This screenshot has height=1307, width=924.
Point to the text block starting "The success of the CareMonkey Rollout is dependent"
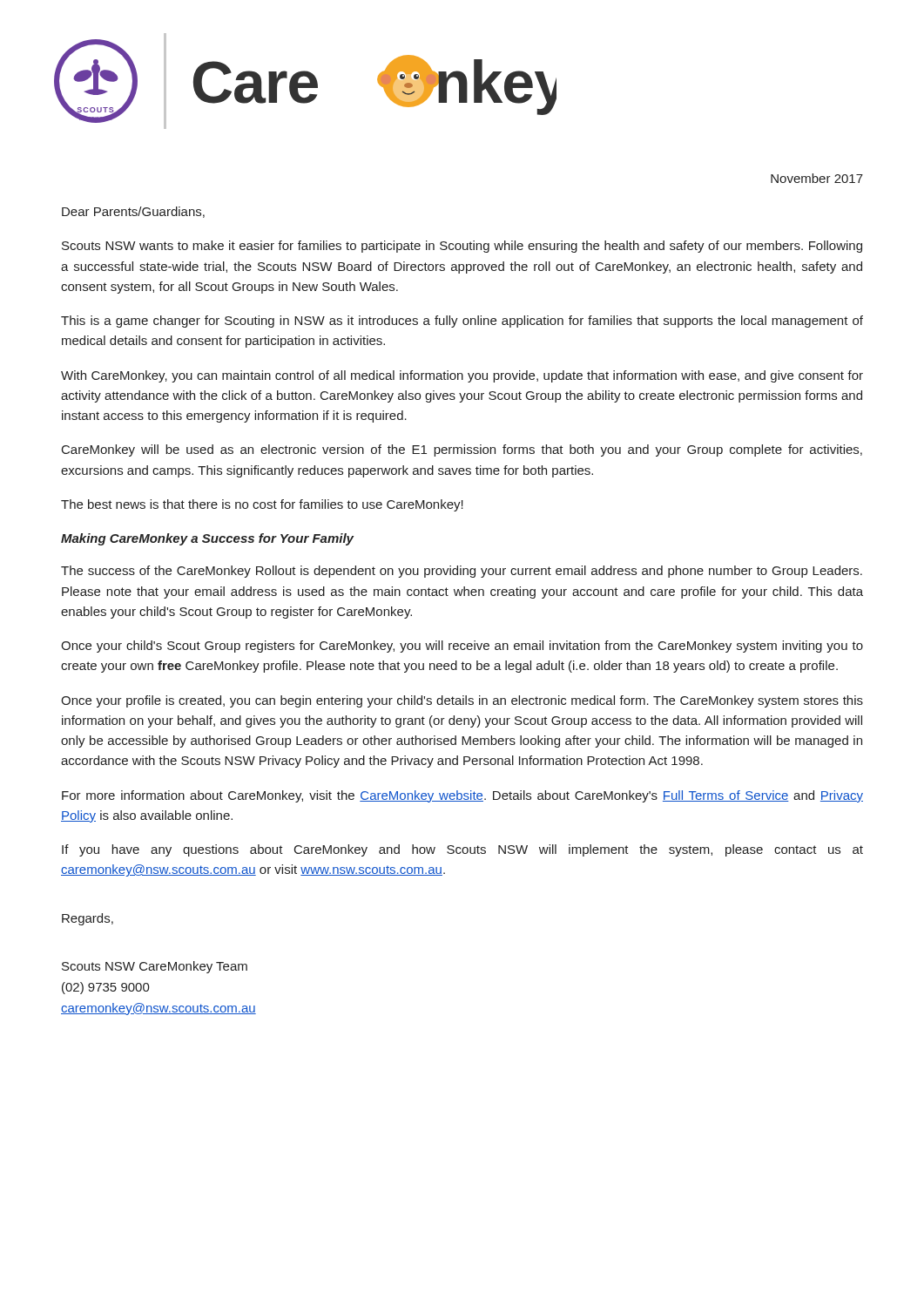(x=462, y=591)
